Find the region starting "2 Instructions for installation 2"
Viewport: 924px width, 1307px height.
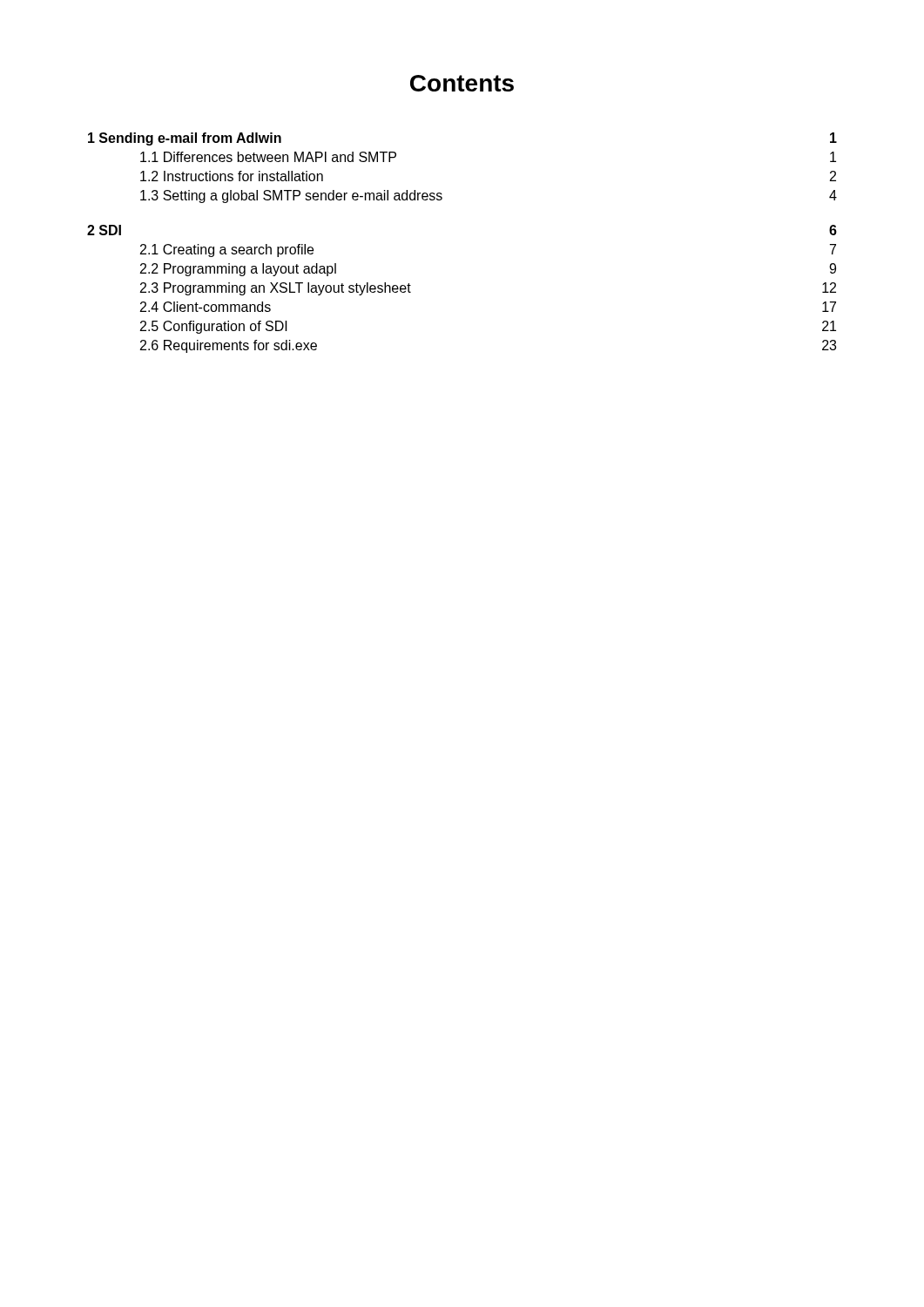tap(230, 176)
